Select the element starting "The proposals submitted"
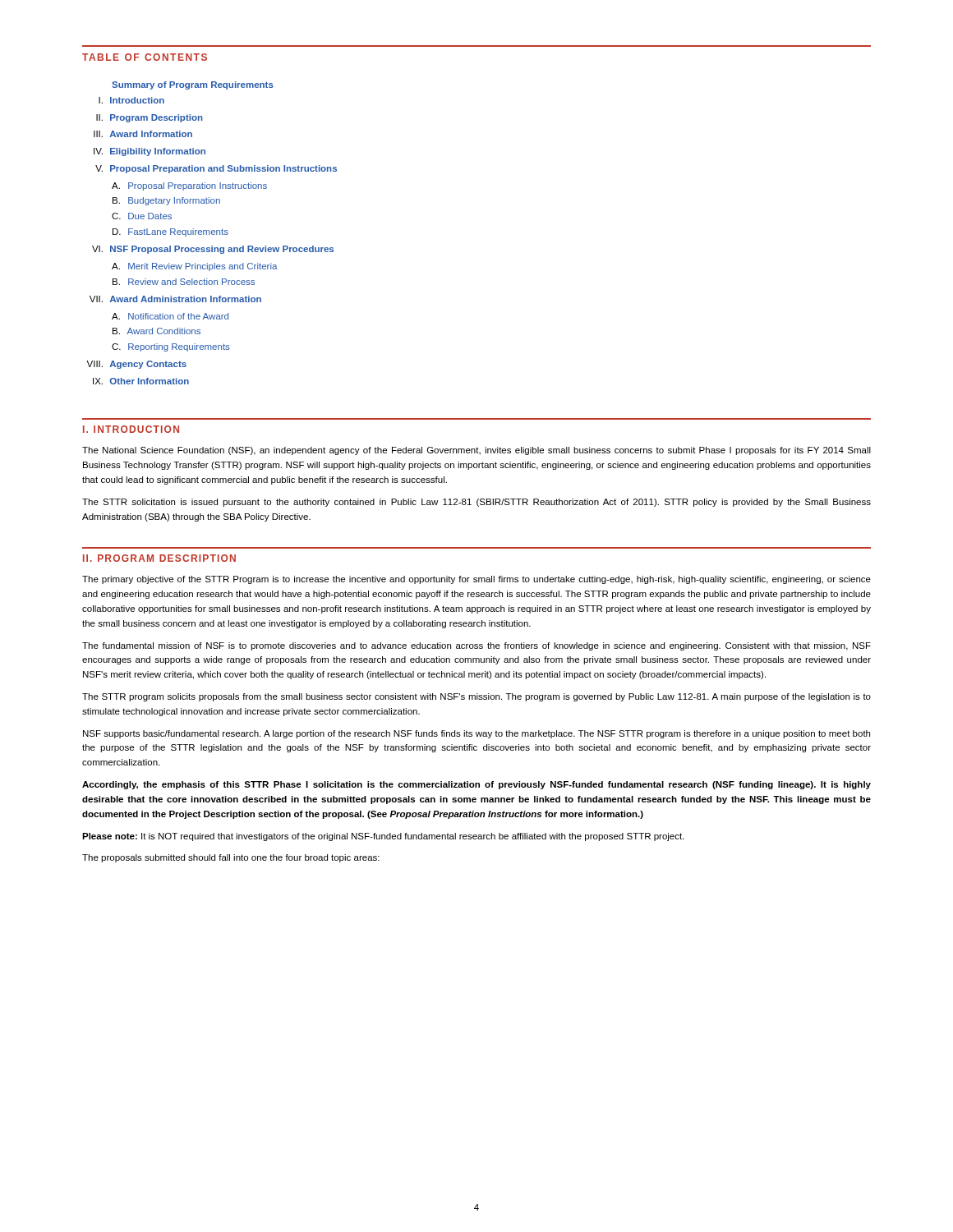Viewport: 953px width, 1232px height. point(231,858)
